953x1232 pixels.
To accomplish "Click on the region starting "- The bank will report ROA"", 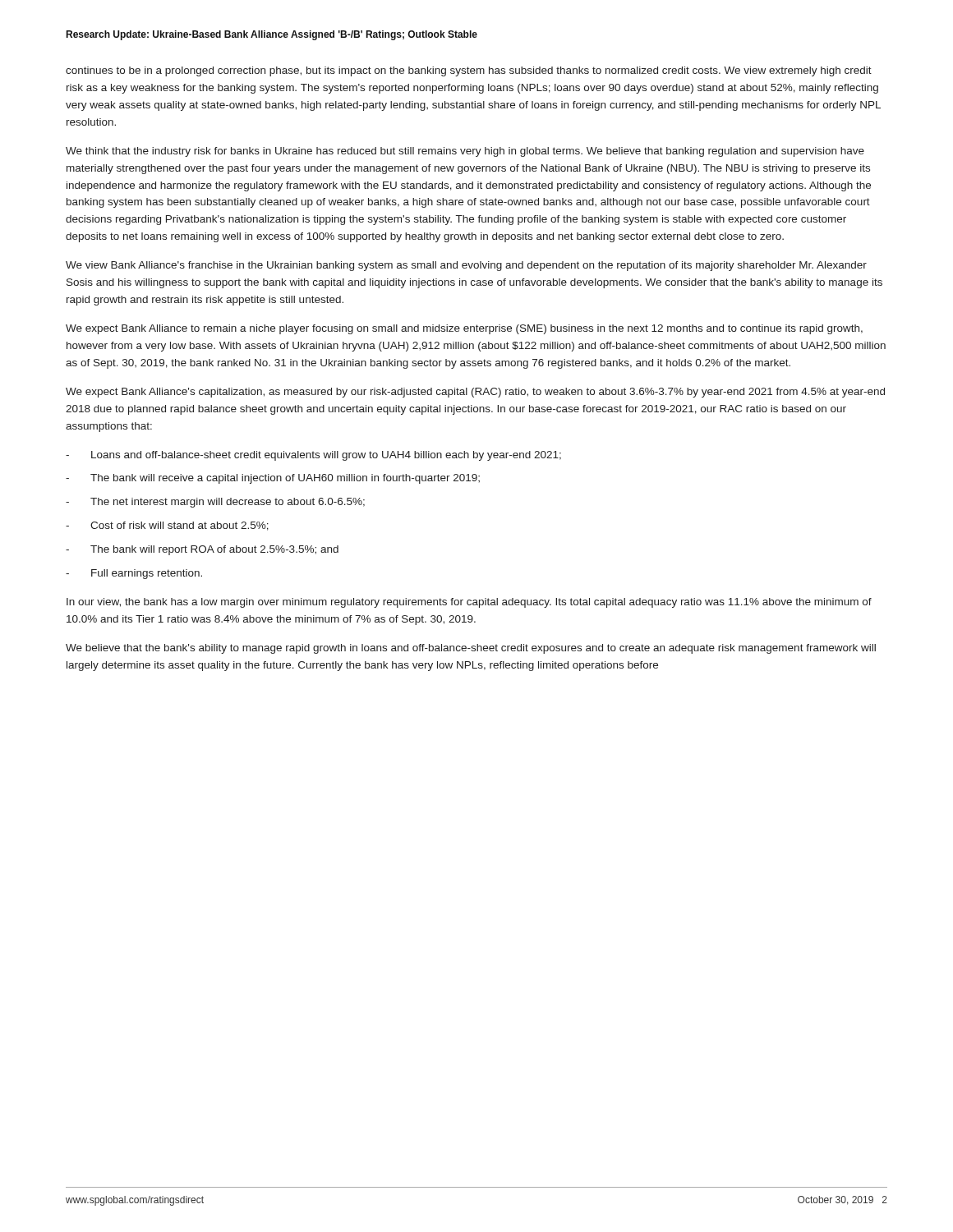I will point(202,550).
